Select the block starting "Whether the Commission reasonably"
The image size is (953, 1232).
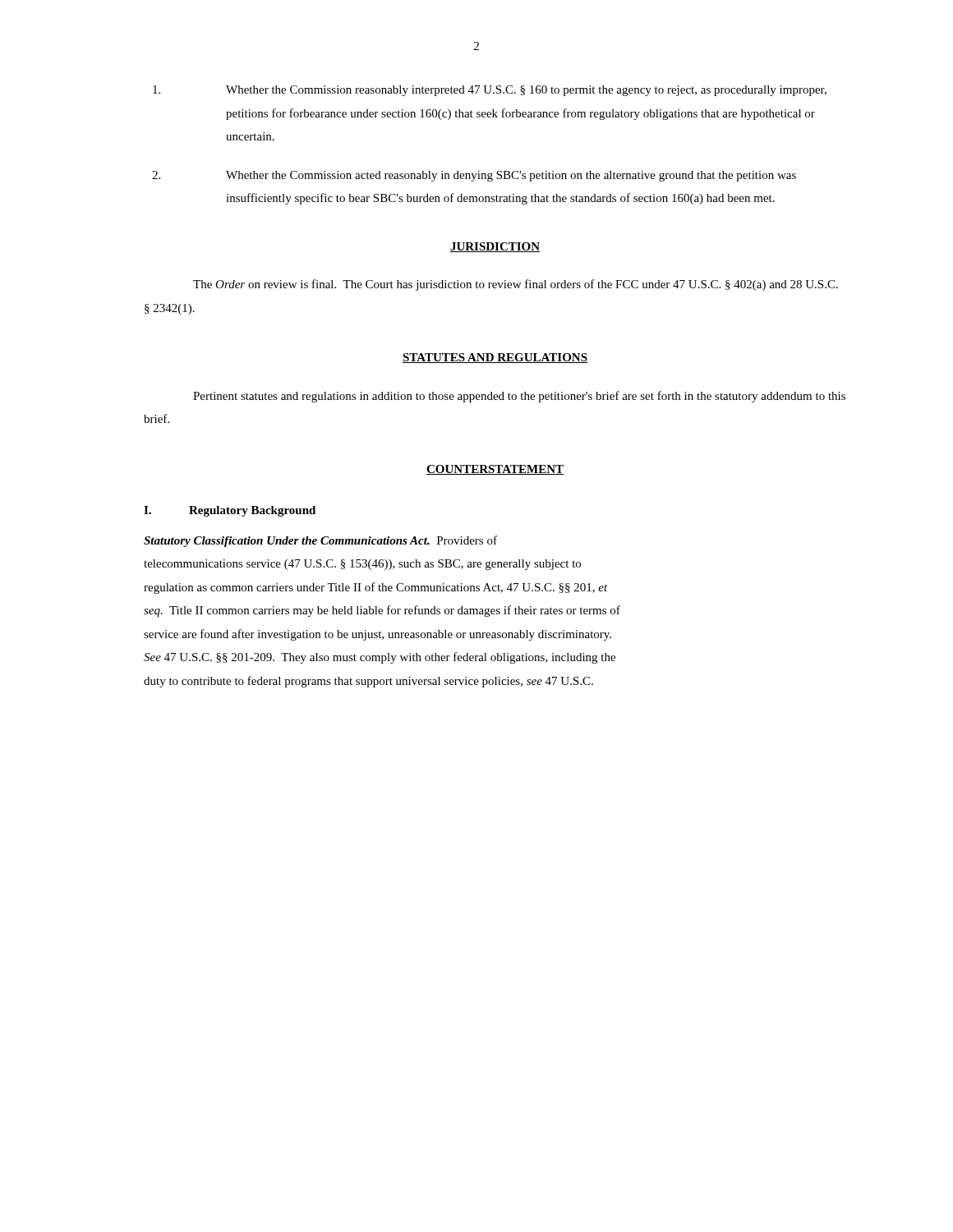(495, 113)
